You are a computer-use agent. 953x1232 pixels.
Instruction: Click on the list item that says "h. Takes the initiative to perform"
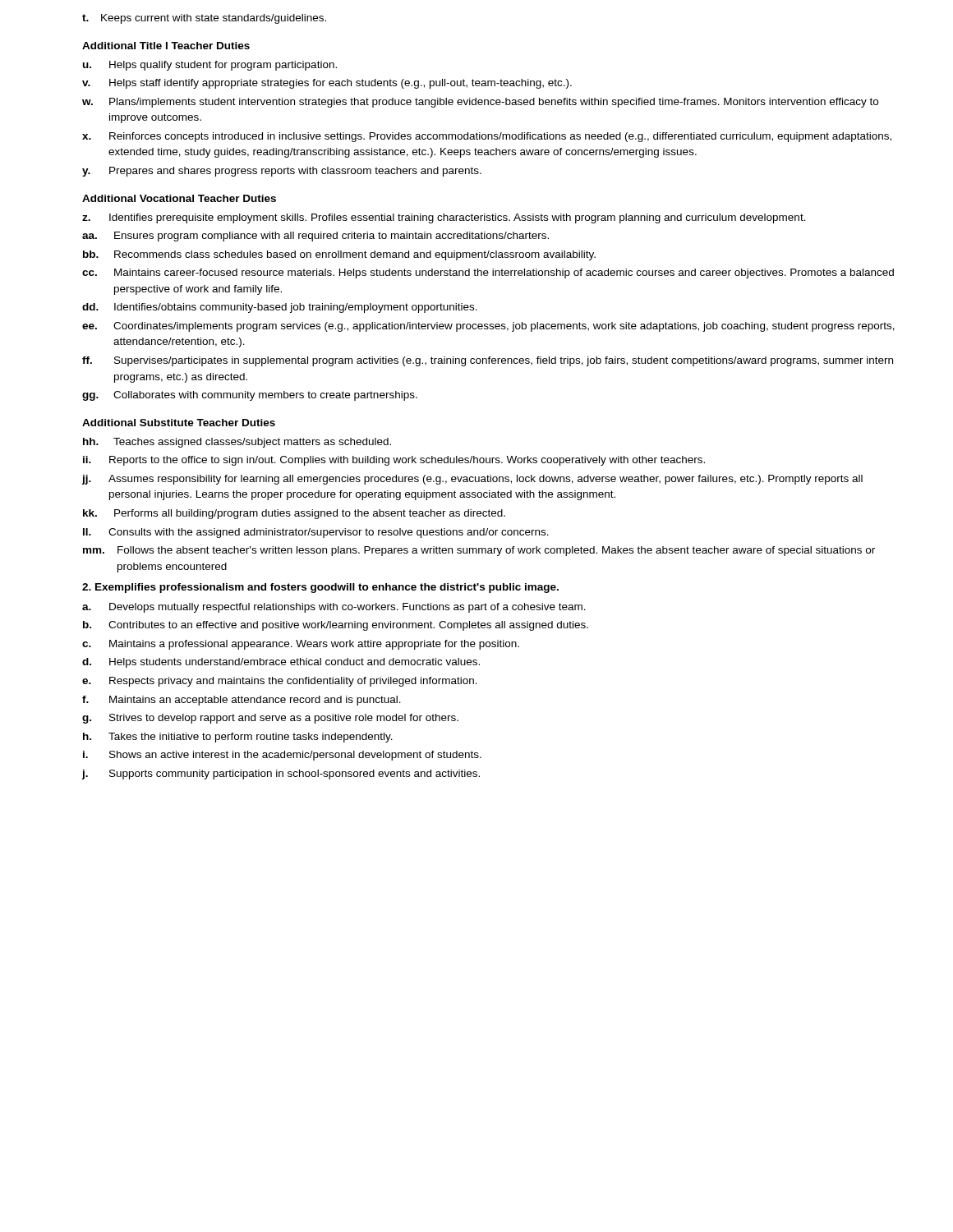pyautogui.click(x=238, y=738)
